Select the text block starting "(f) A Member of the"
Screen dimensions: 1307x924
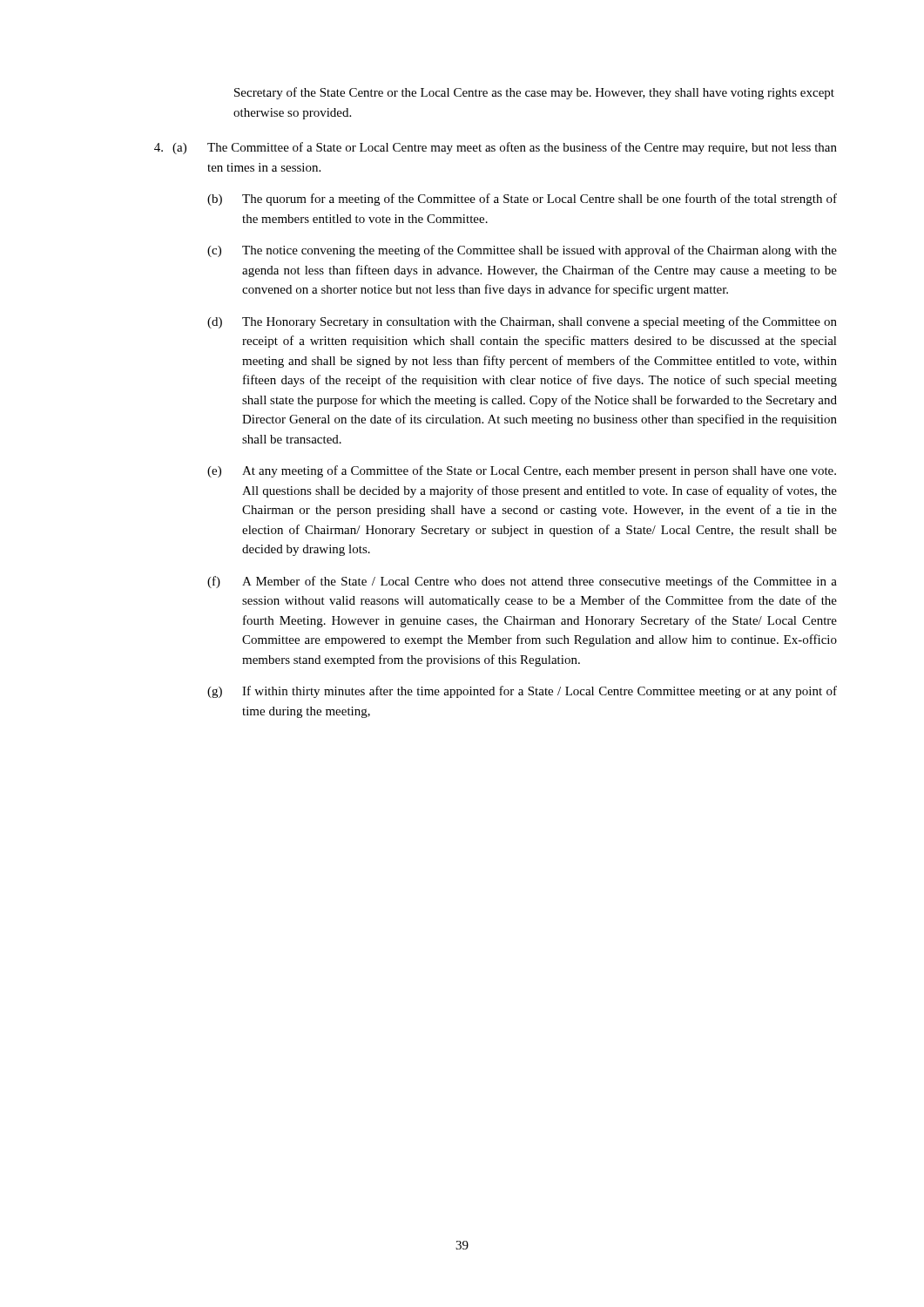point(522,620)
